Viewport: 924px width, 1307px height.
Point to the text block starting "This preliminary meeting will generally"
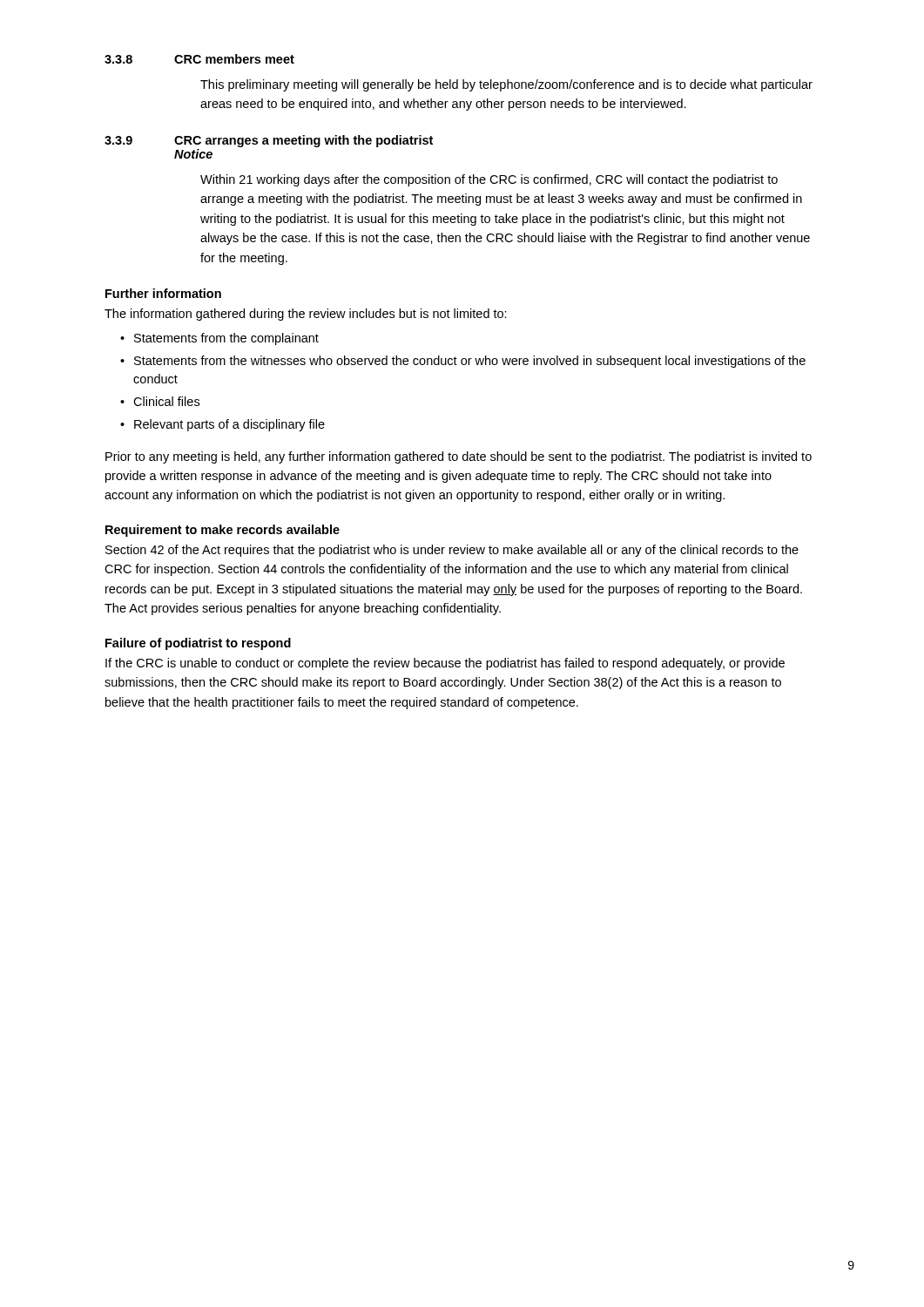click(x=509, y=94)
